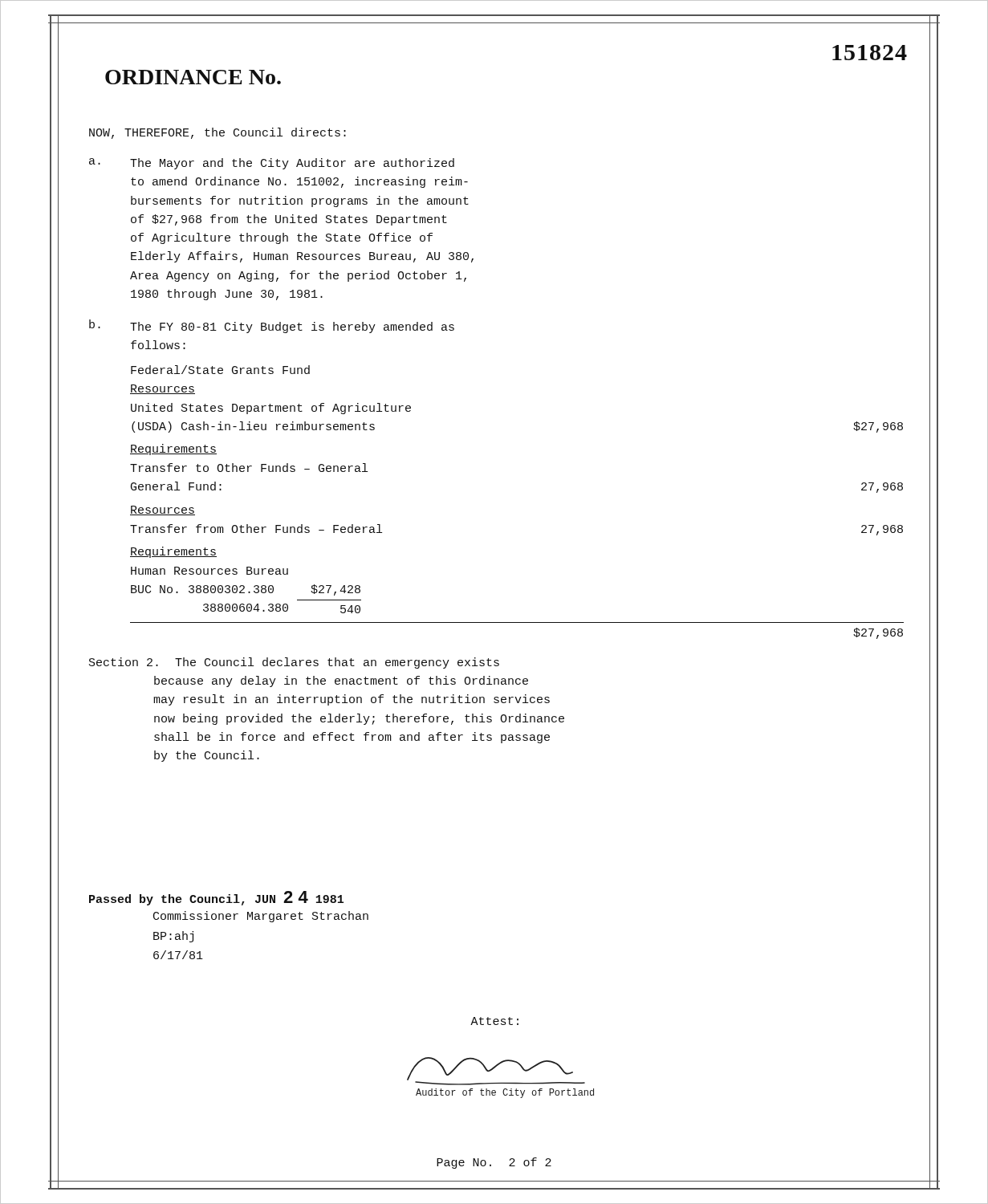Find the text block starting "NOW, THEREFORE, the Council directs:"
This screenshot has height=1204, width=988.
coord(218,134)
